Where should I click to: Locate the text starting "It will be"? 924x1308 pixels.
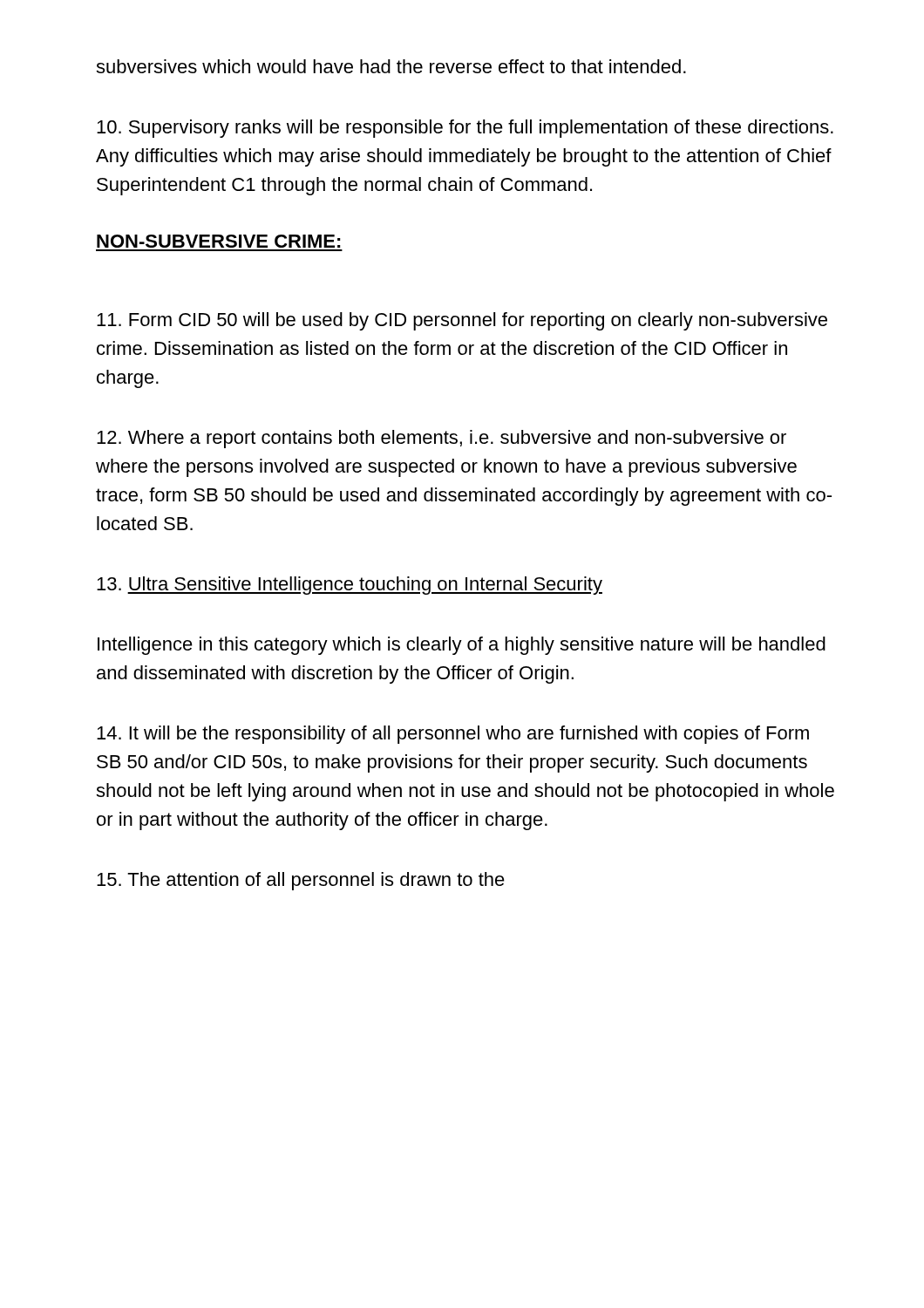click(x=465, y=776)
